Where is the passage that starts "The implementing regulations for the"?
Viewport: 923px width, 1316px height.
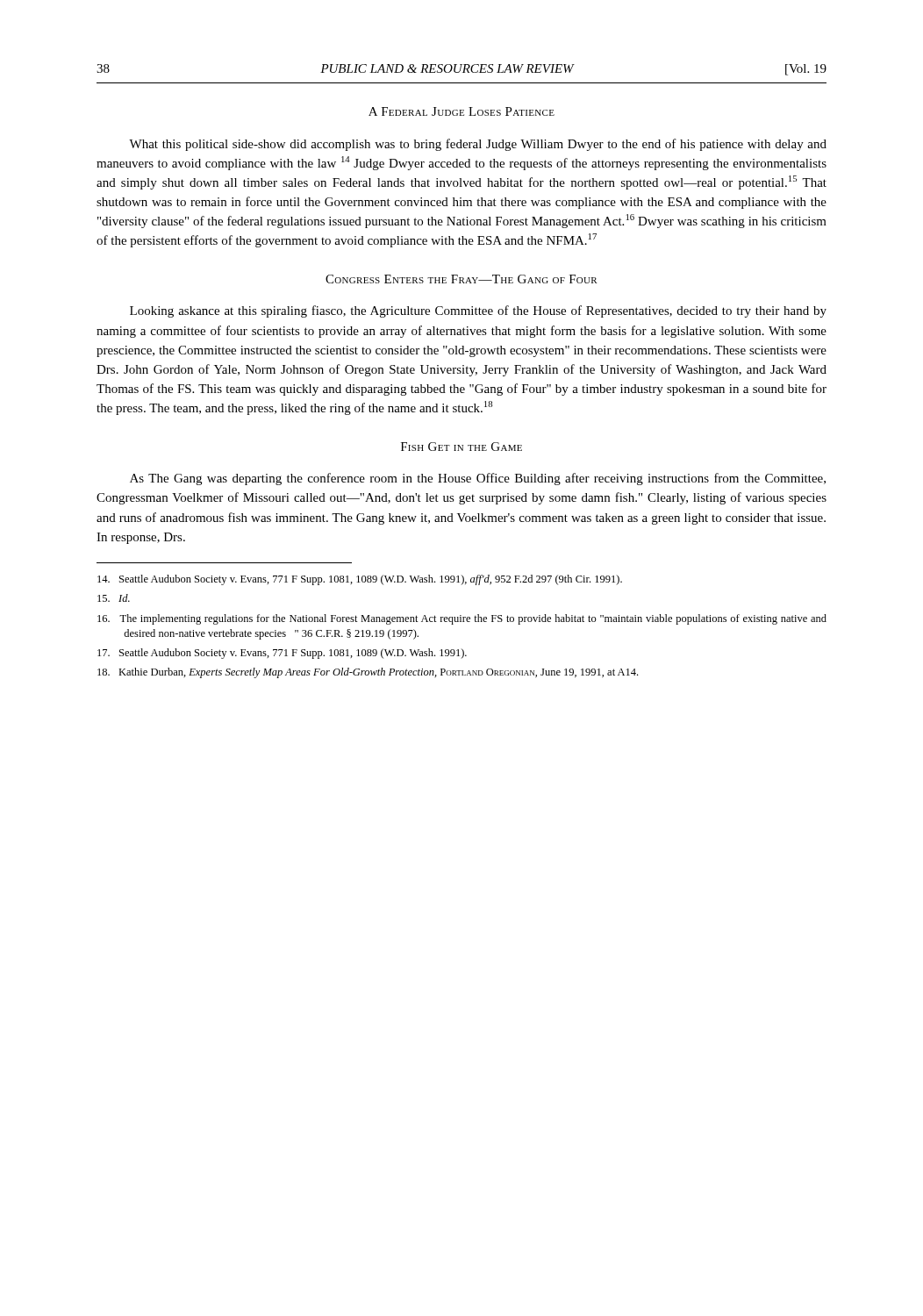462,626
